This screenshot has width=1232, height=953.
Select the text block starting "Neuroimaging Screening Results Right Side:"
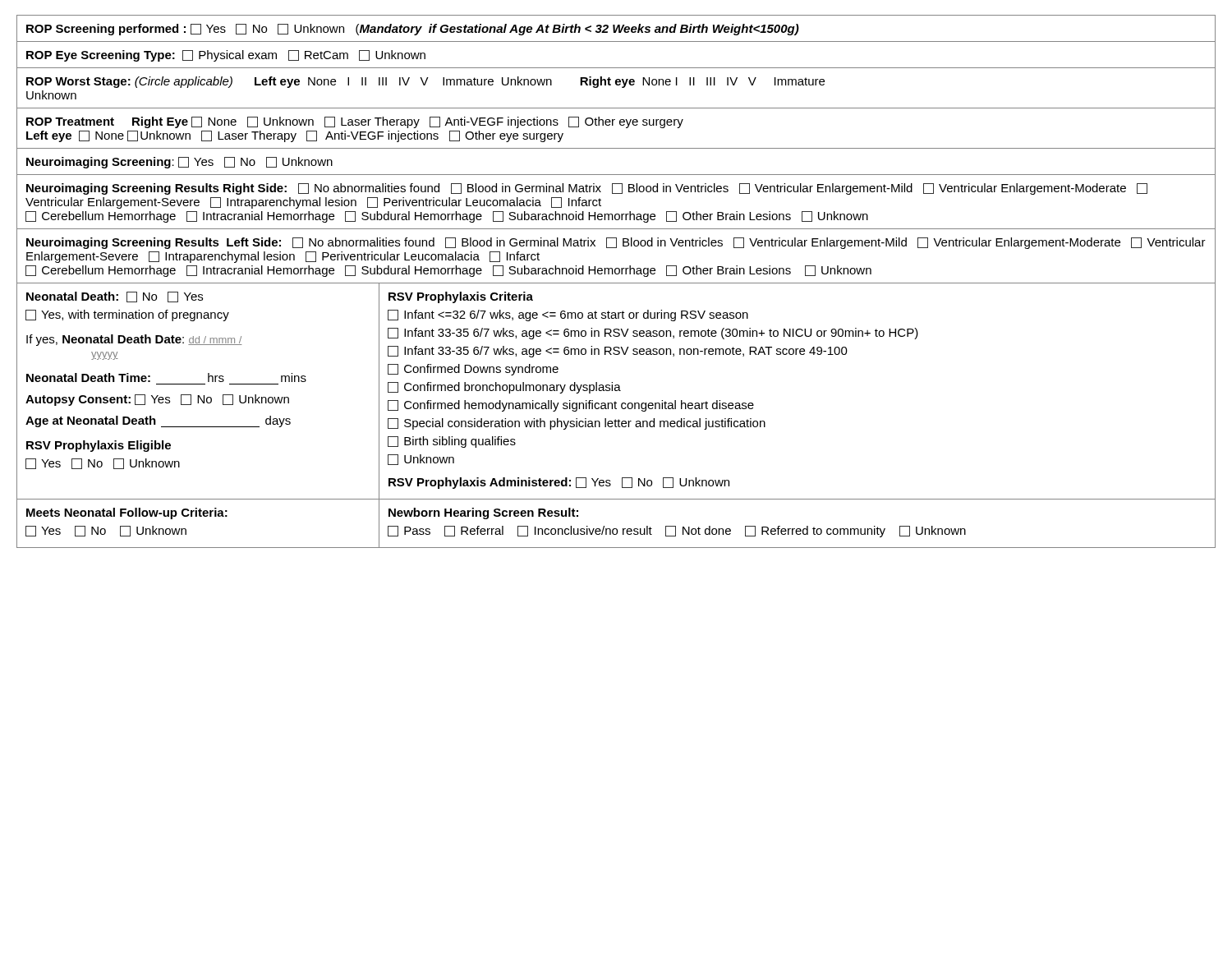tap(586, 202)
